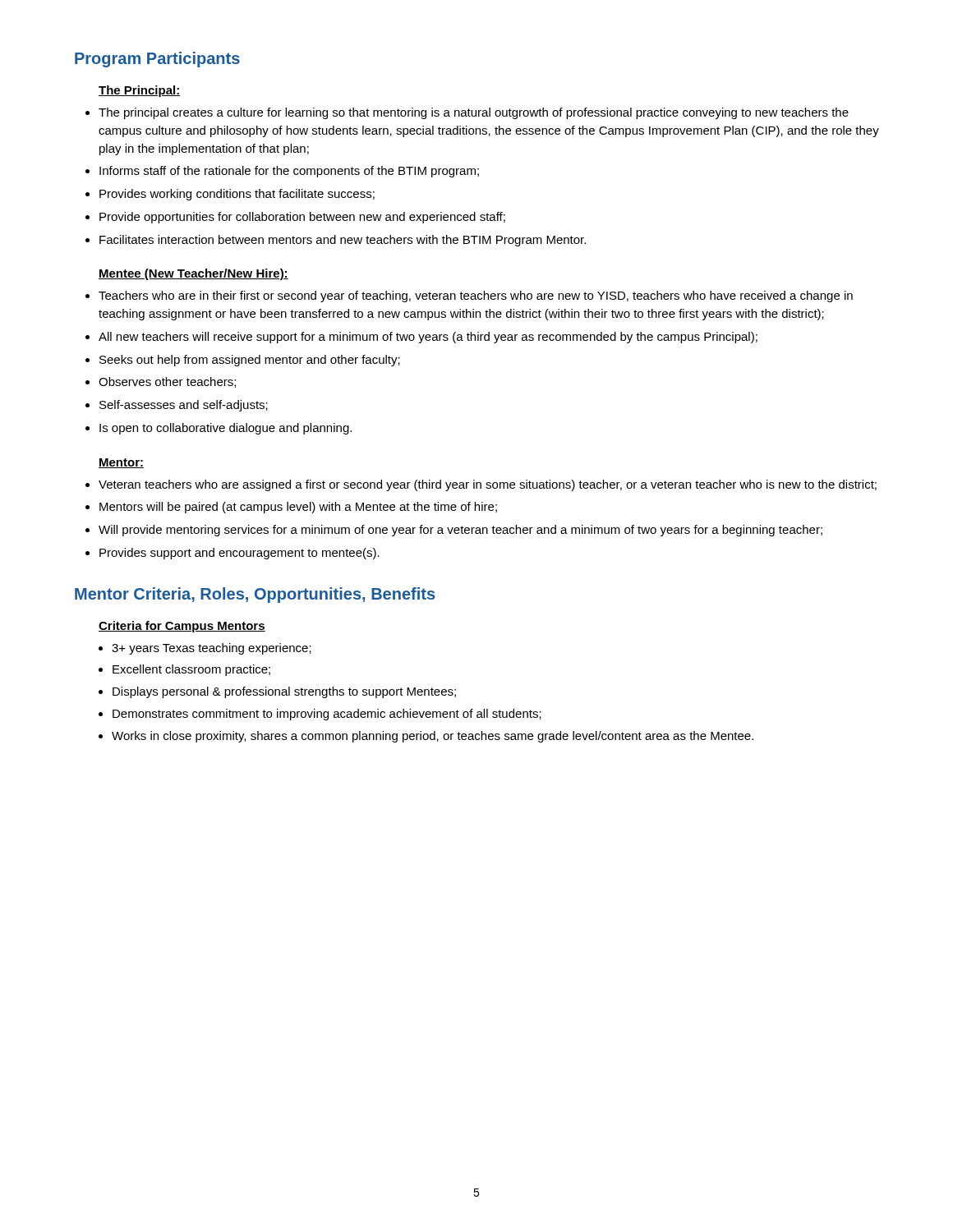Point to the block beginning "Provides working conditions that"
This screenshot has width=953, height=1232.
click(237, 193)
